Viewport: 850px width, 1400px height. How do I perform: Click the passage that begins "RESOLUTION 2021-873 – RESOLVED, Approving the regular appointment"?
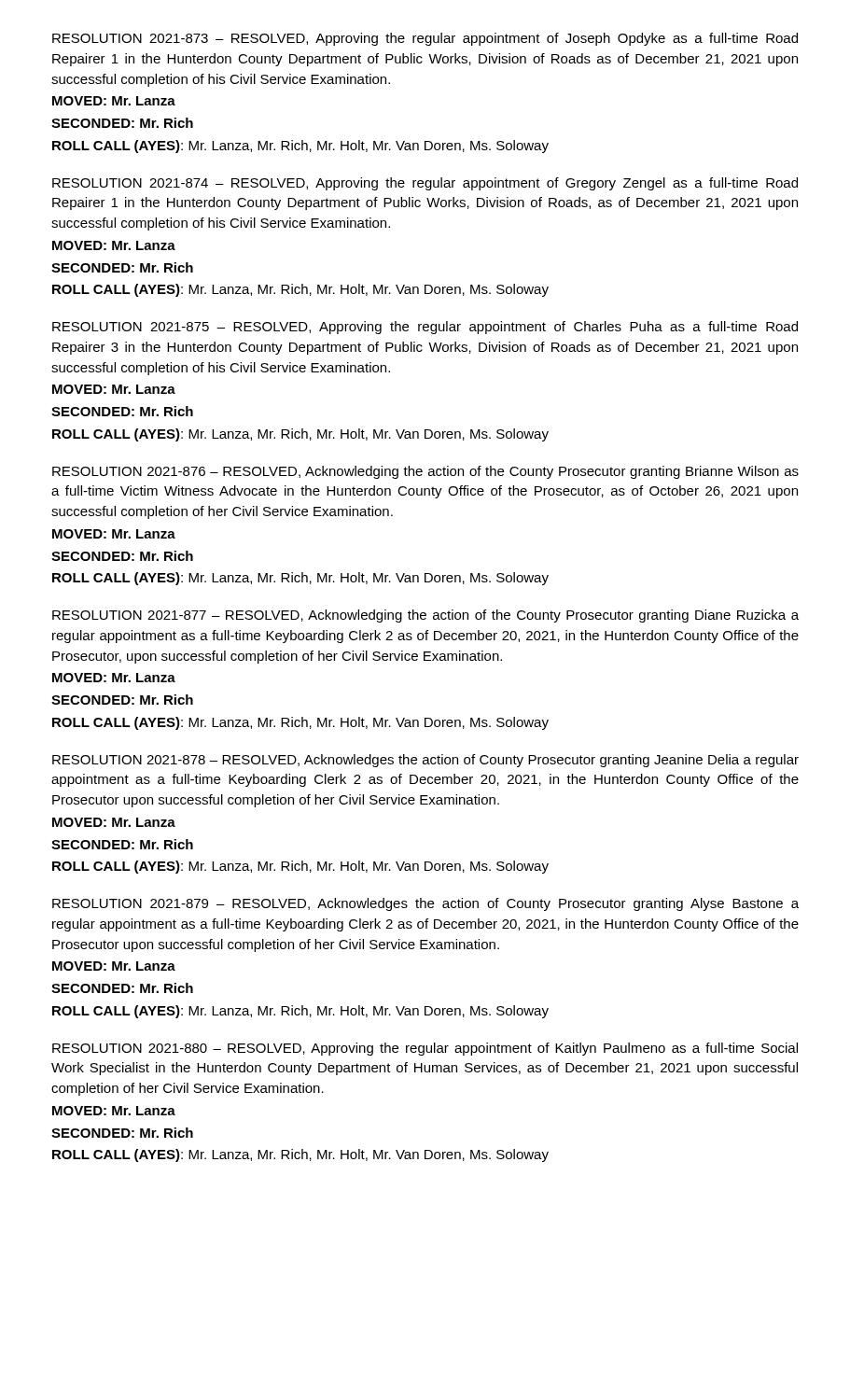tap(425, 39)
